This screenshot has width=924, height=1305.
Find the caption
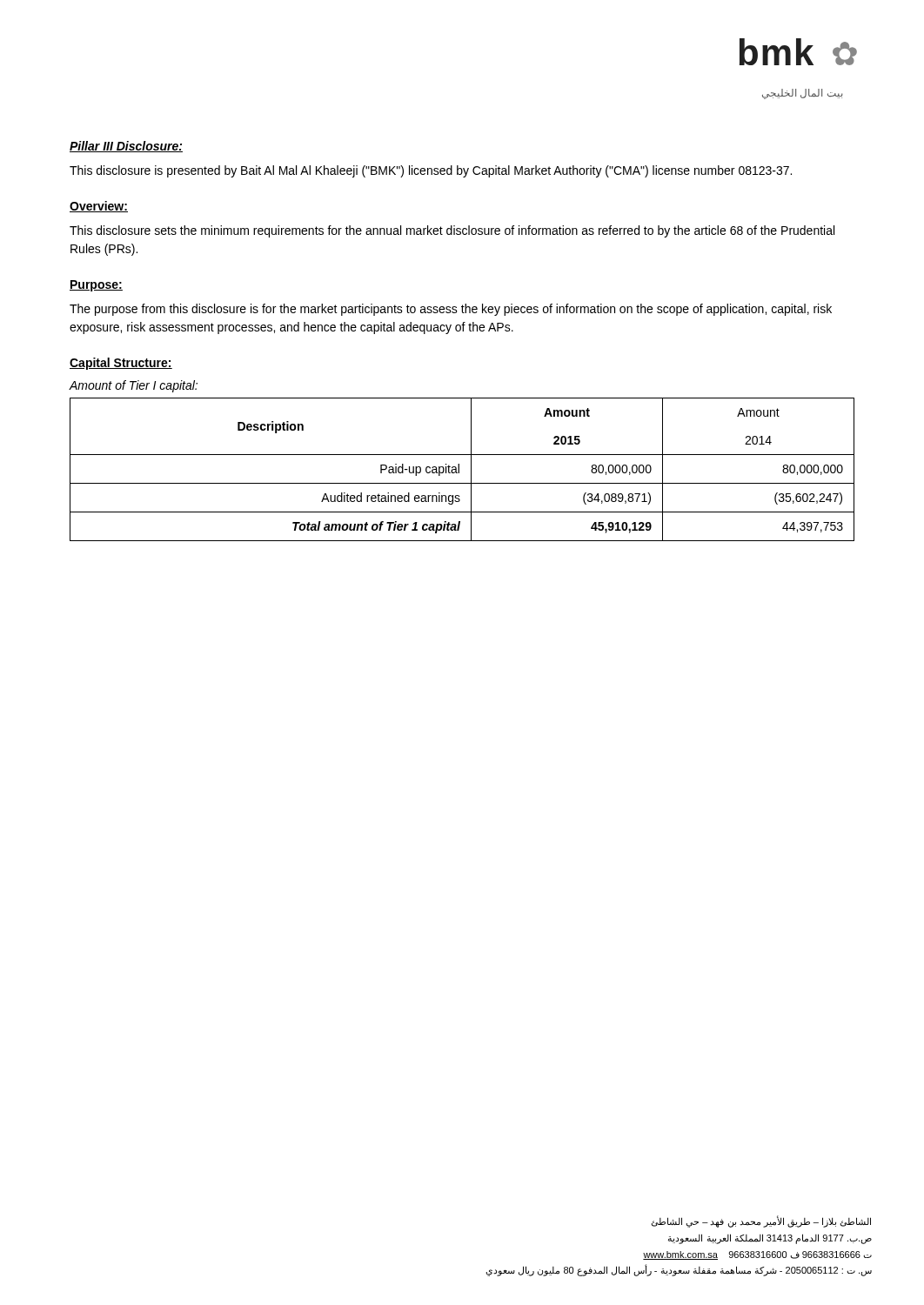tap(134, 385)
